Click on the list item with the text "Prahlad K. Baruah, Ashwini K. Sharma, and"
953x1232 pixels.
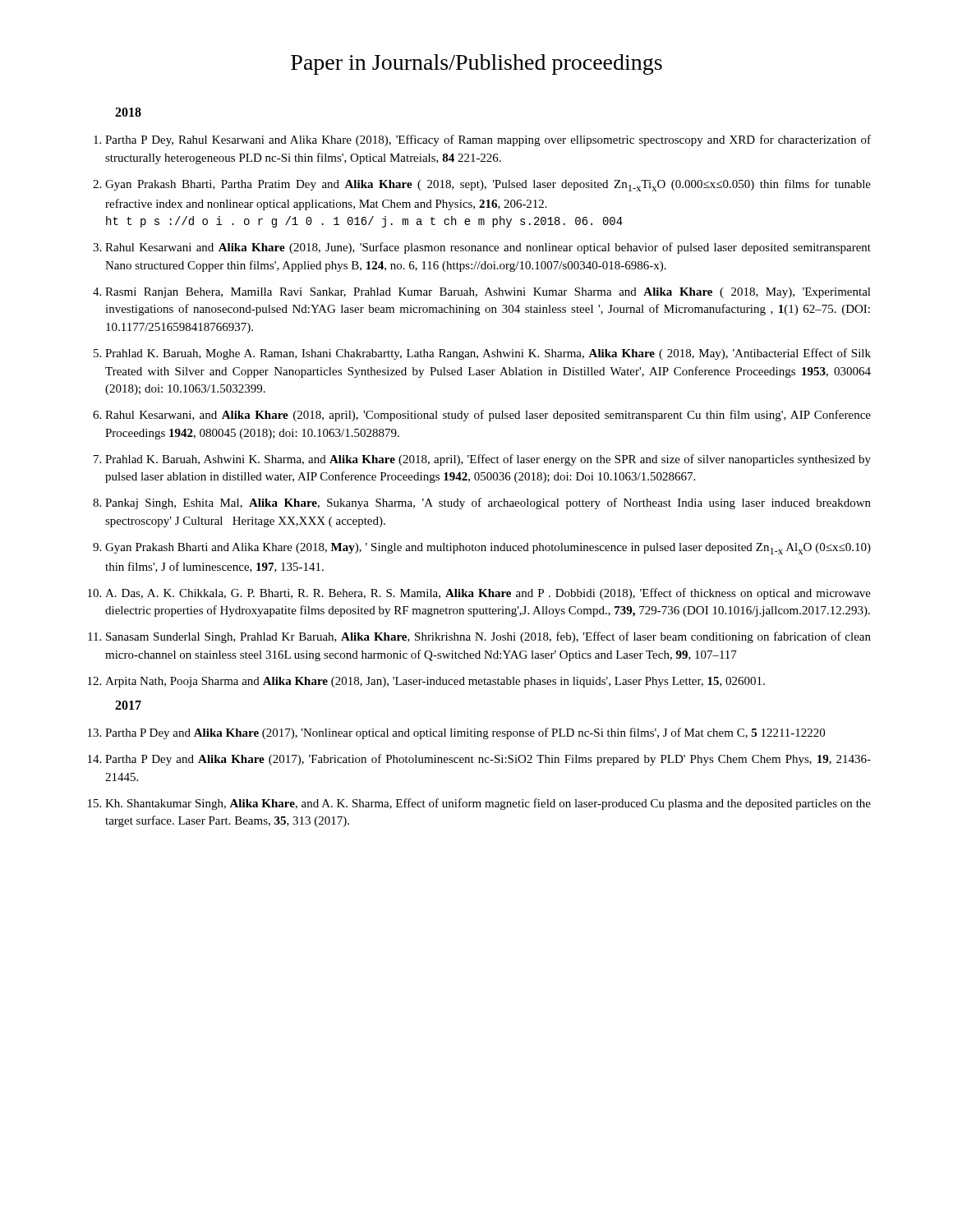coord(488,468)
